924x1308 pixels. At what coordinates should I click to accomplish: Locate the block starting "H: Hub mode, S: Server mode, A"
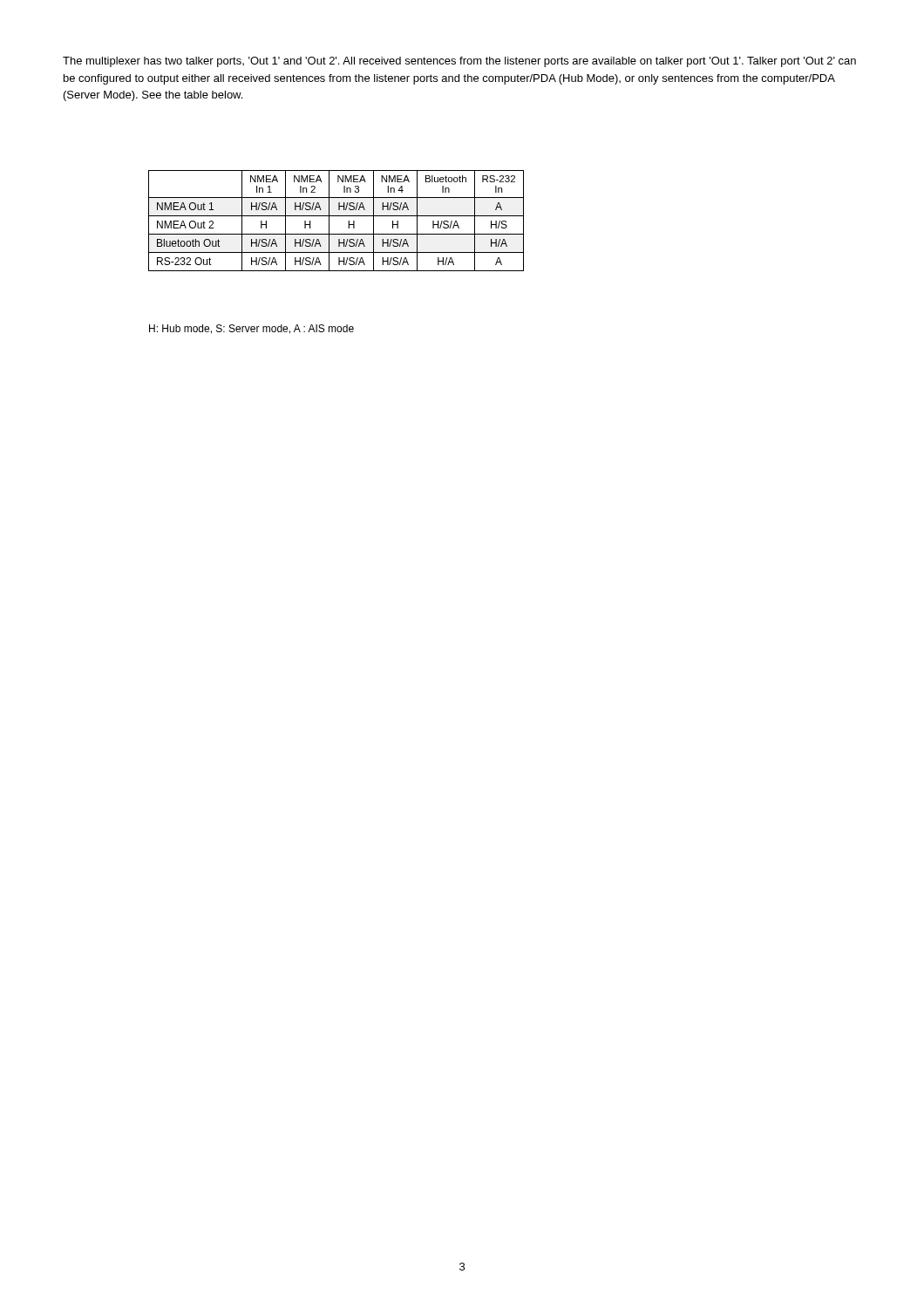point(251,329)
